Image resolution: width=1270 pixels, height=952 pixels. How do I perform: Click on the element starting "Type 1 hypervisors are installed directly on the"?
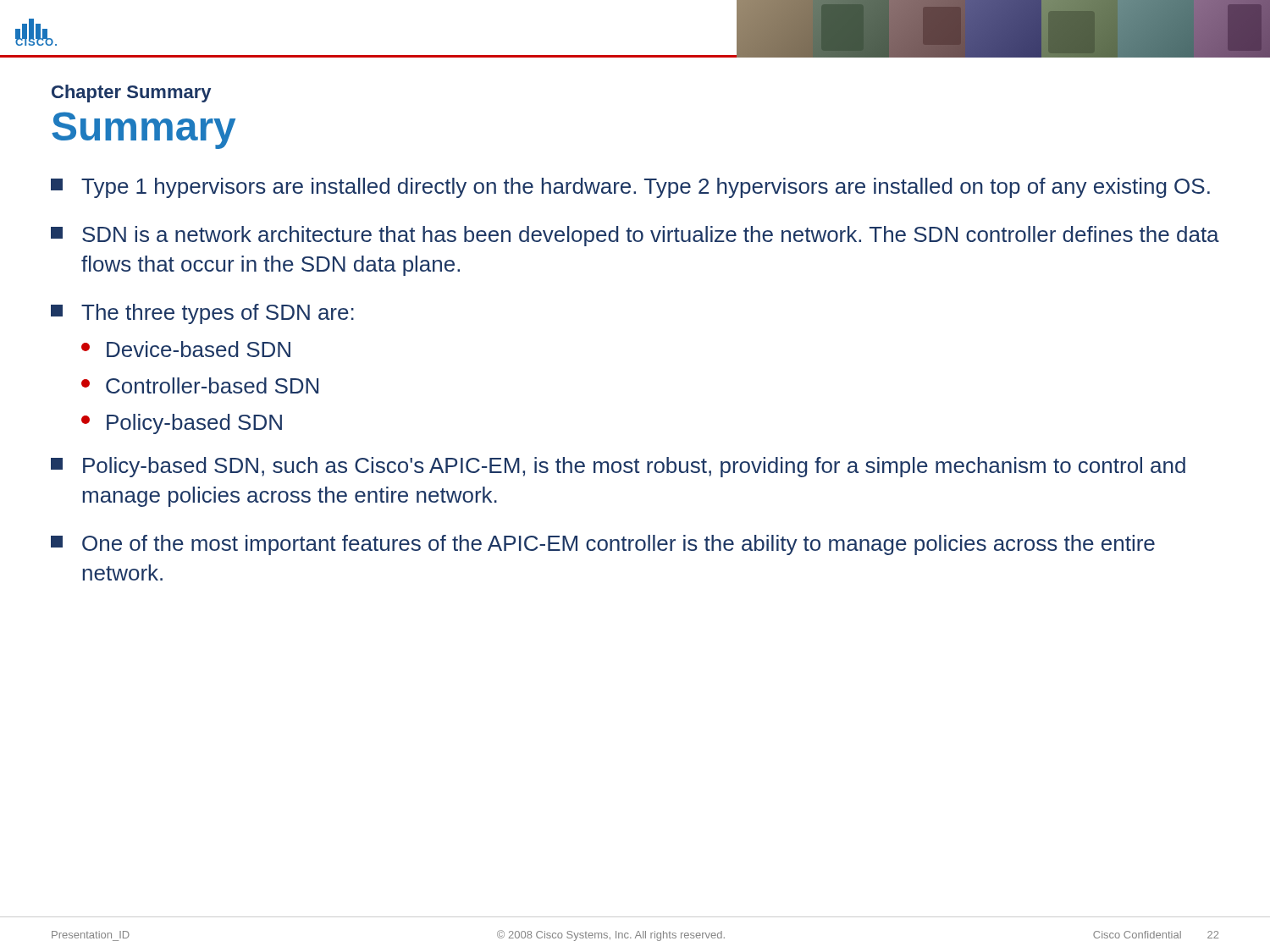tap(631, 187)
